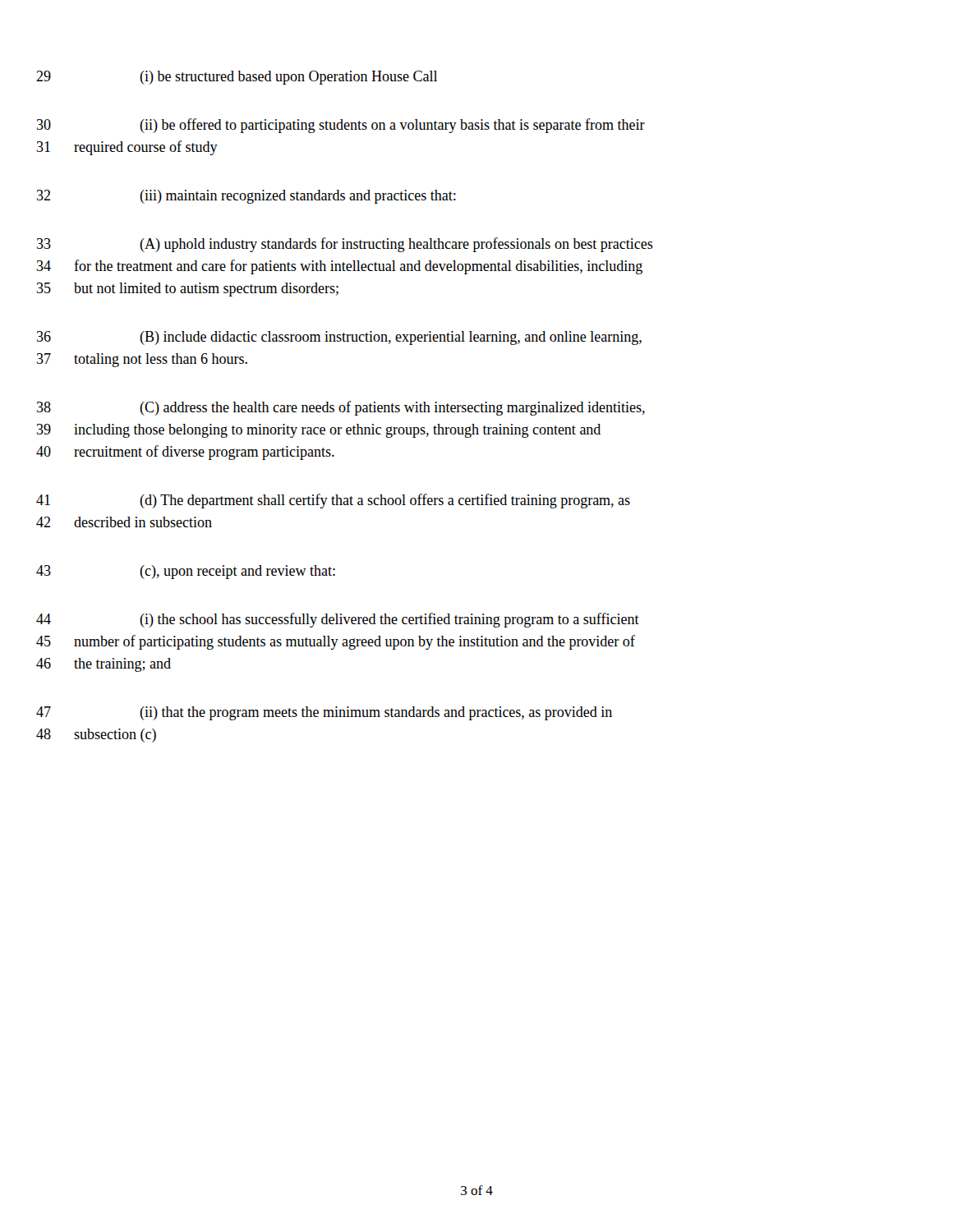
Task: Point to the block beginning "29 (i) be structured based upon Operation"
Action: click(237, 78)
